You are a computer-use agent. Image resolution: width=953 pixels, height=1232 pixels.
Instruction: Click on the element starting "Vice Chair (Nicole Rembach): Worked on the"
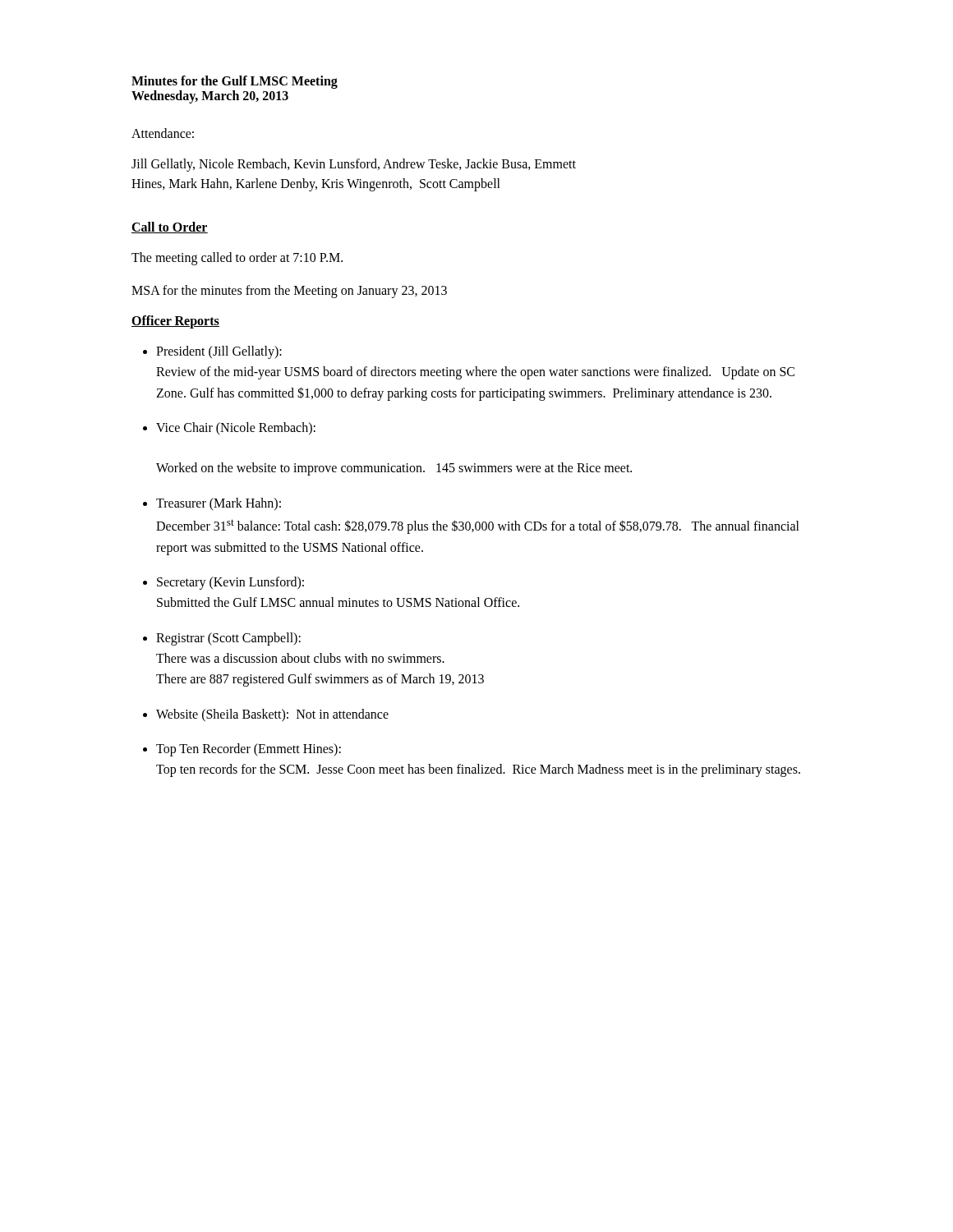pyautogui.click(x=236, y=429)
